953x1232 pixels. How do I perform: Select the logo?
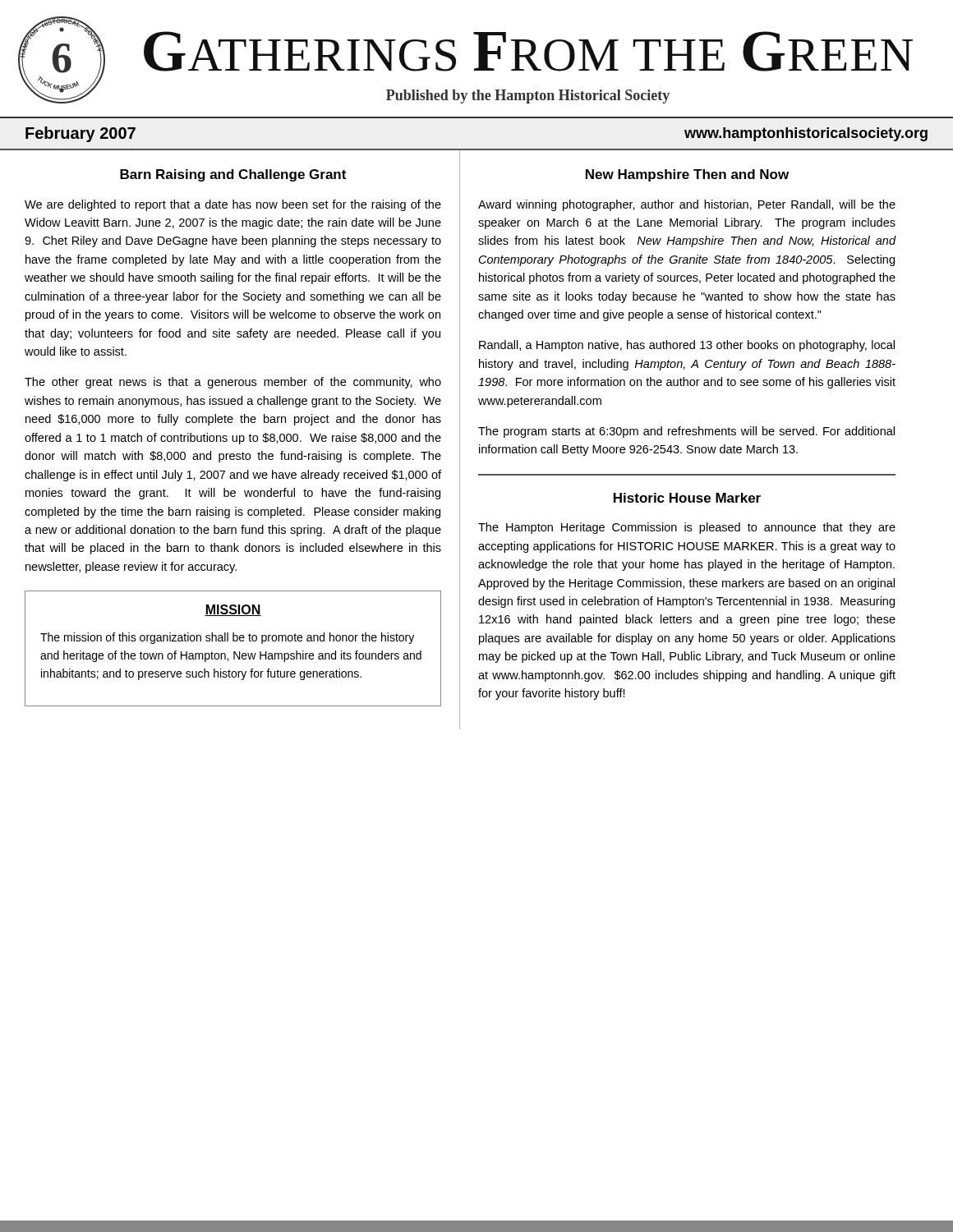click(x=64, y=62)
